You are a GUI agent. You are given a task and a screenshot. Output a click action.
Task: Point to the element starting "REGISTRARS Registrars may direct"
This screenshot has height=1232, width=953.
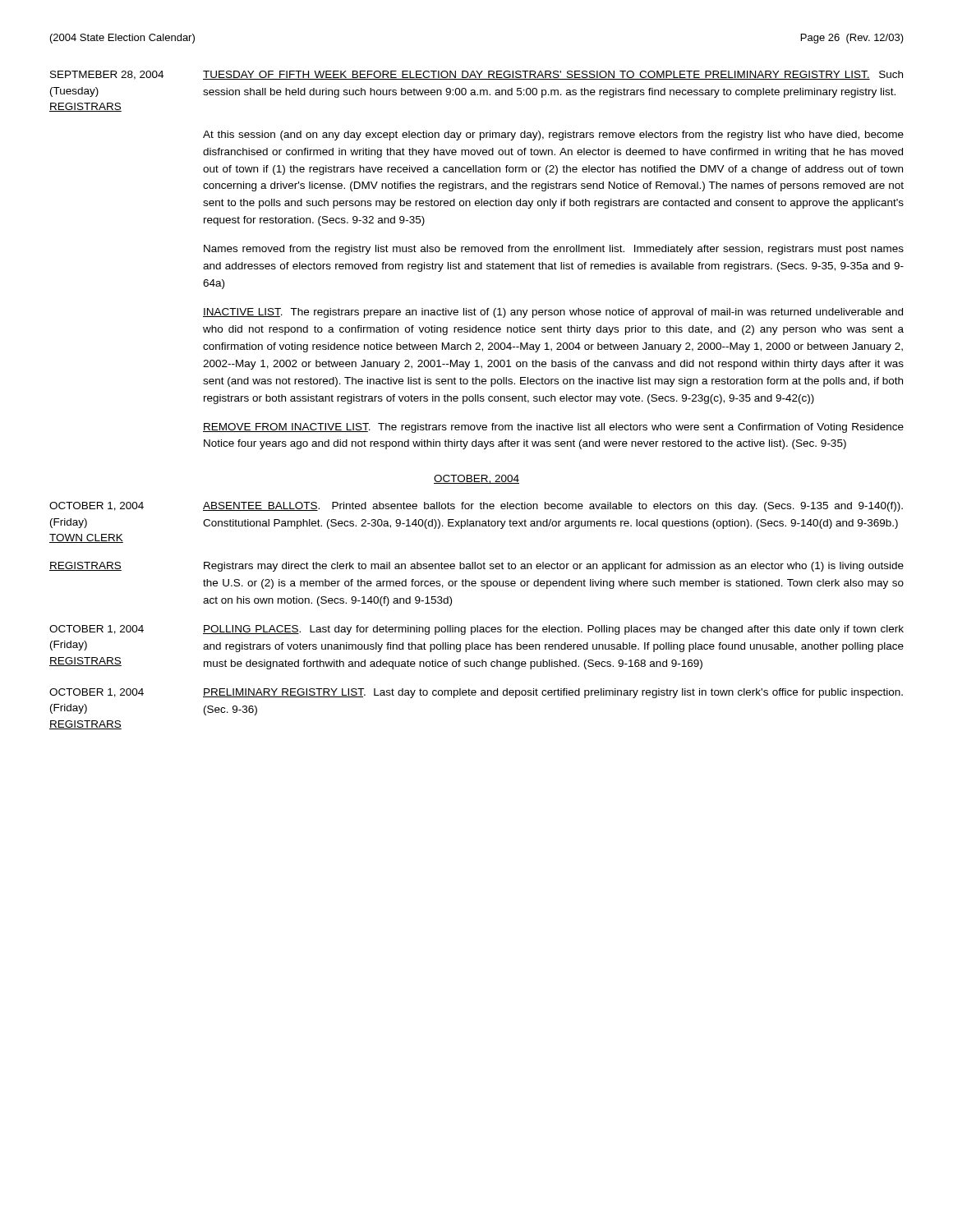pos(476,583)
